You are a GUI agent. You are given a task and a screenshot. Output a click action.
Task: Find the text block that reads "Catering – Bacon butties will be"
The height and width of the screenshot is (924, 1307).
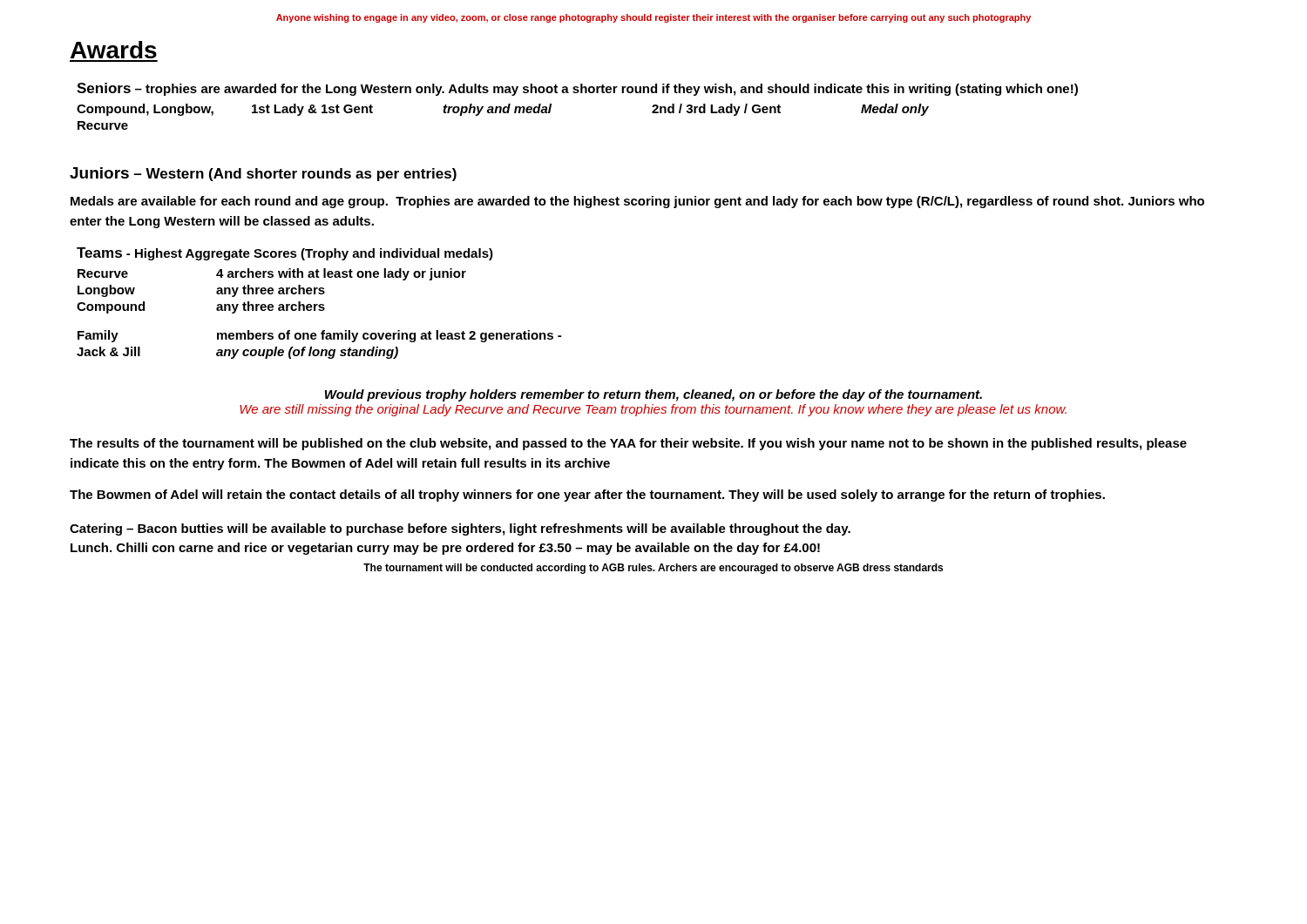coord(460,538)
